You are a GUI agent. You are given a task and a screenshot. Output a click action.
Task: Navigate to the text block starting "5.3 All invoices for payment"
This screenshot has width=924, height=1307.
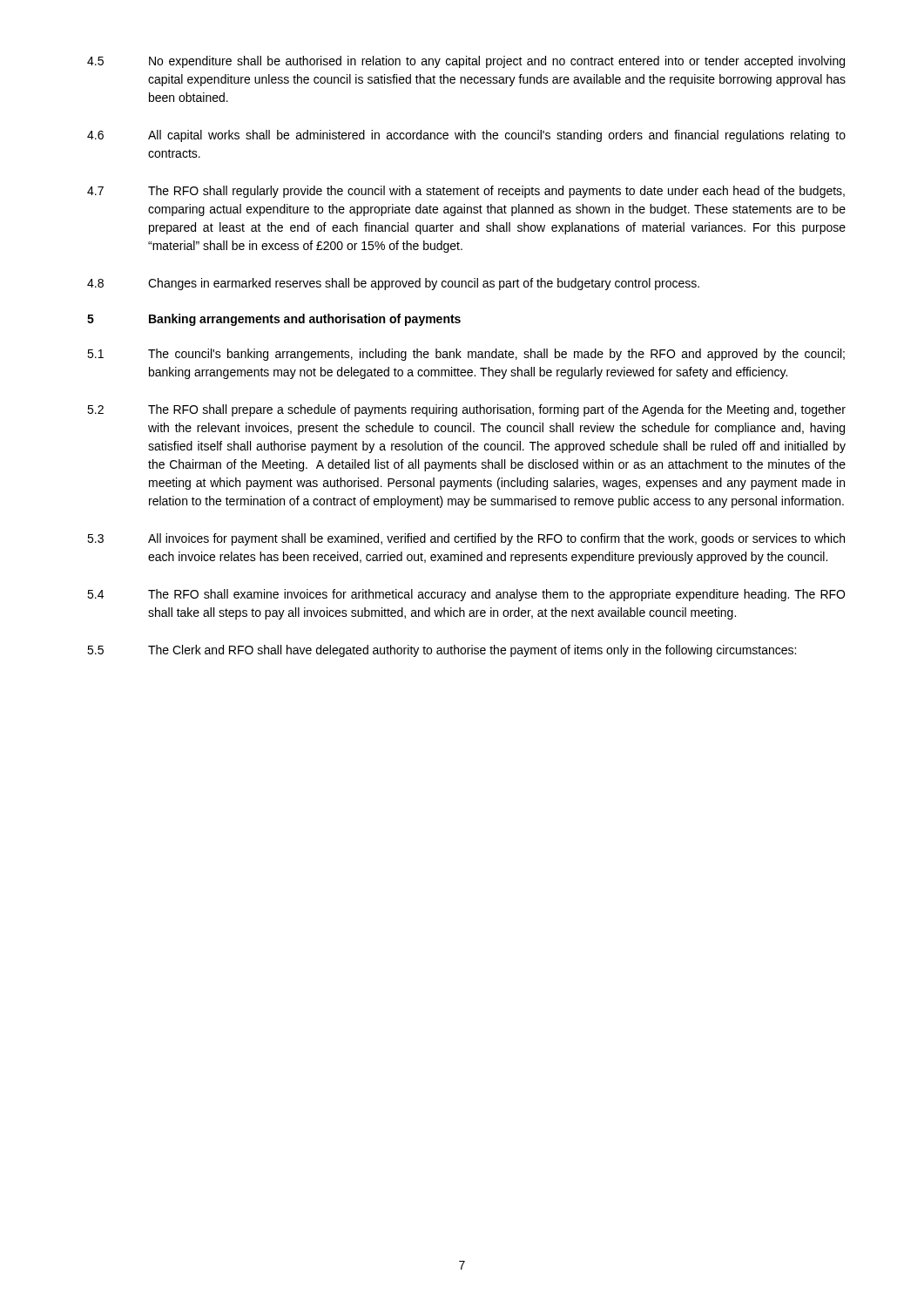coord(466,548)
